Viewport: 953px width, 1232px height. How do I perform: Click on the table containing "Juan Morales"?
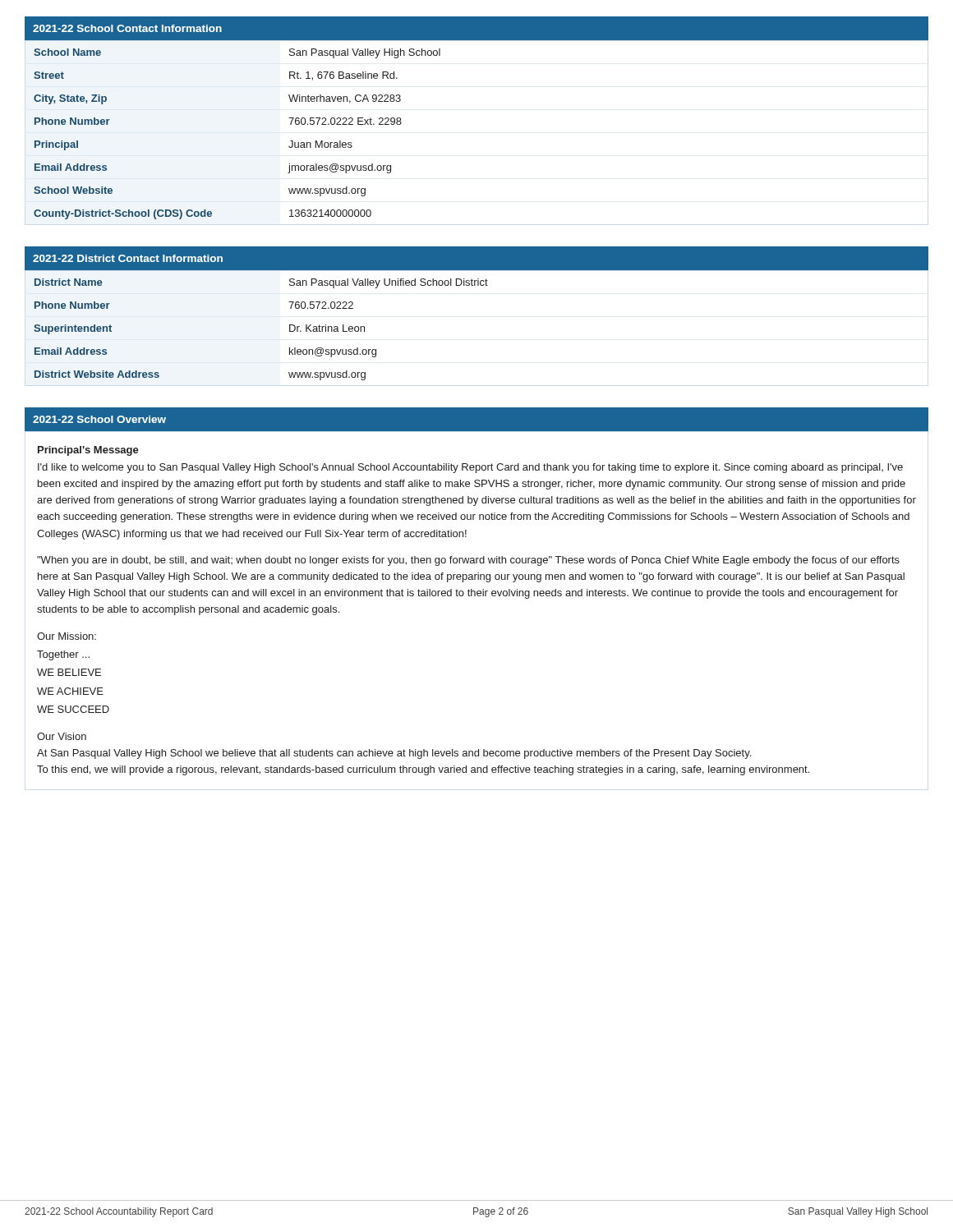pos(476,133)
